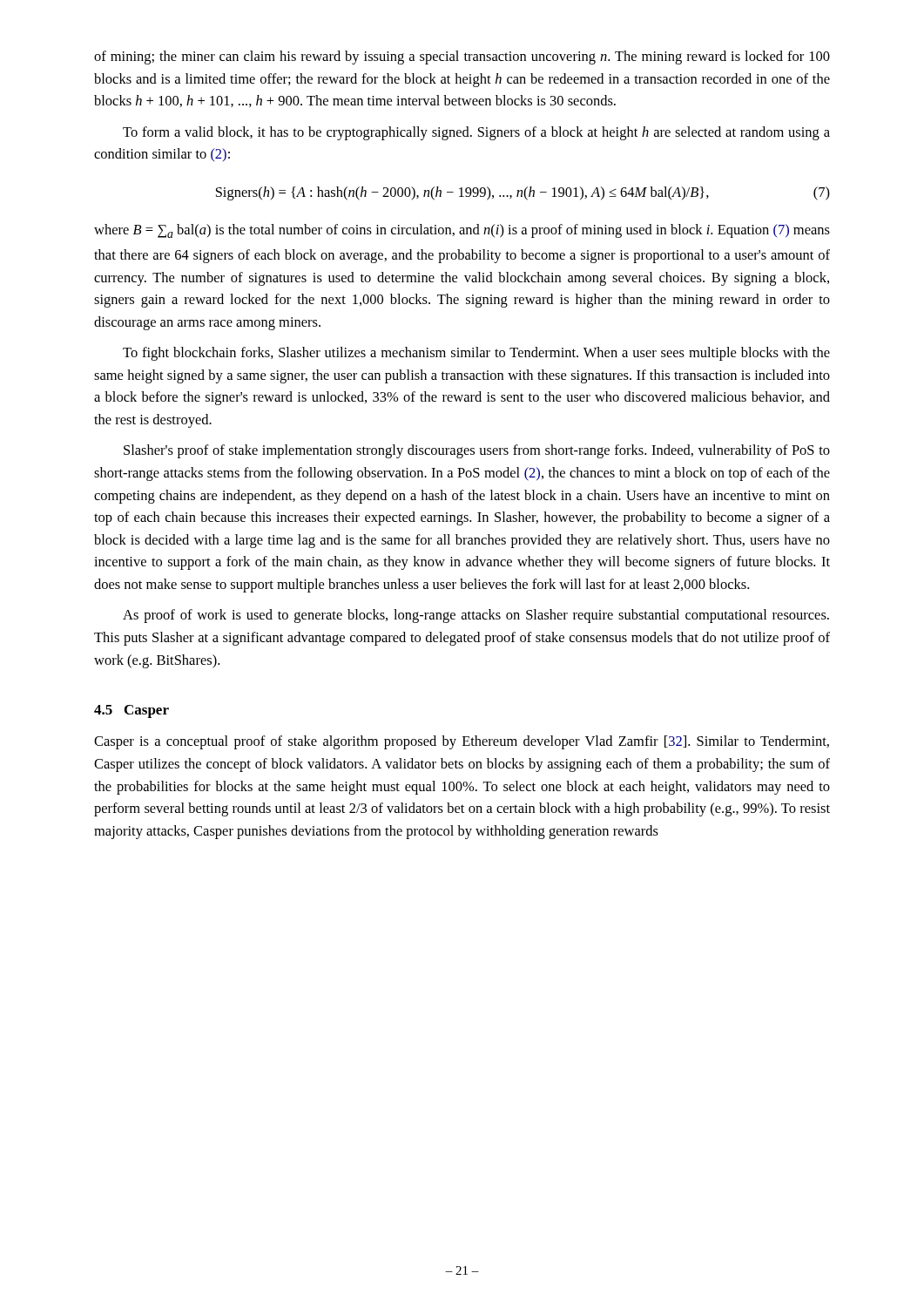This screenshot has width=924, height=1307.
Task: Point to the region starting "To form a valid block, it has"
Action: 462,143
